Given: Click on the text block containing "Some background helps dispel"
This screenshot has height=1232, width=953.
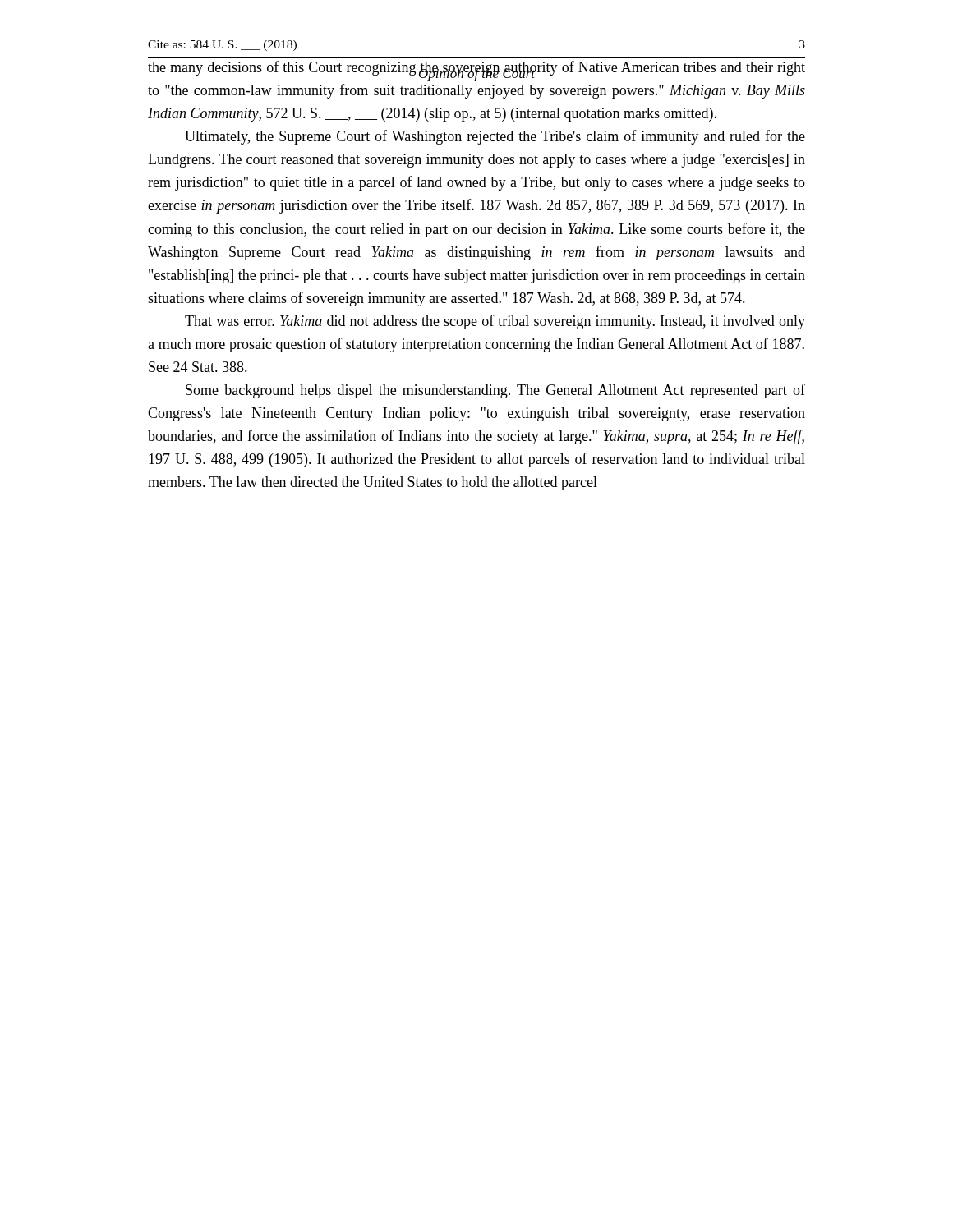Looking at the screenshot, I should coord(476,436).
